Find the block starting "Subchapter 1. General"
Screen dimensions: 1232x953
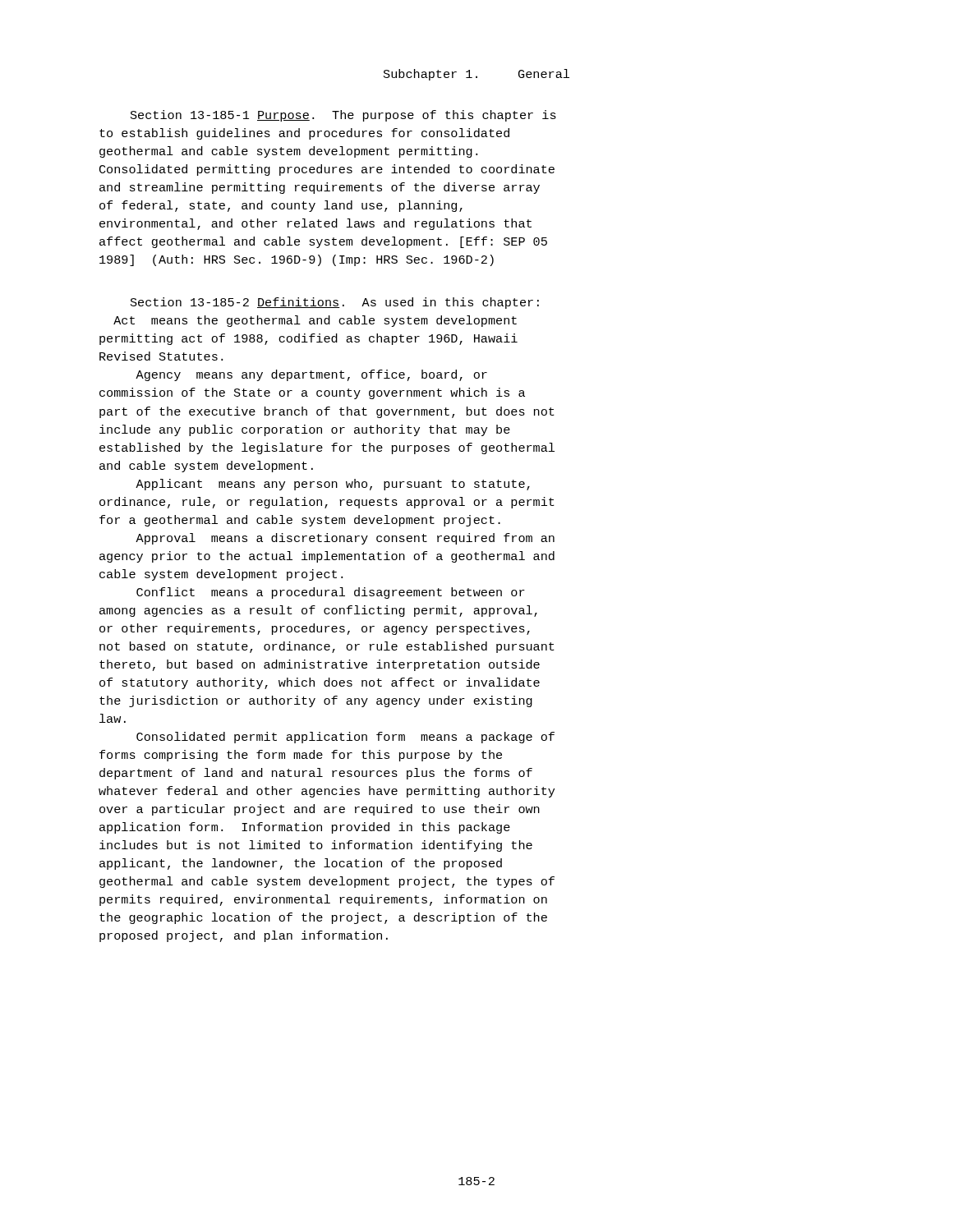tap(476, 75)
